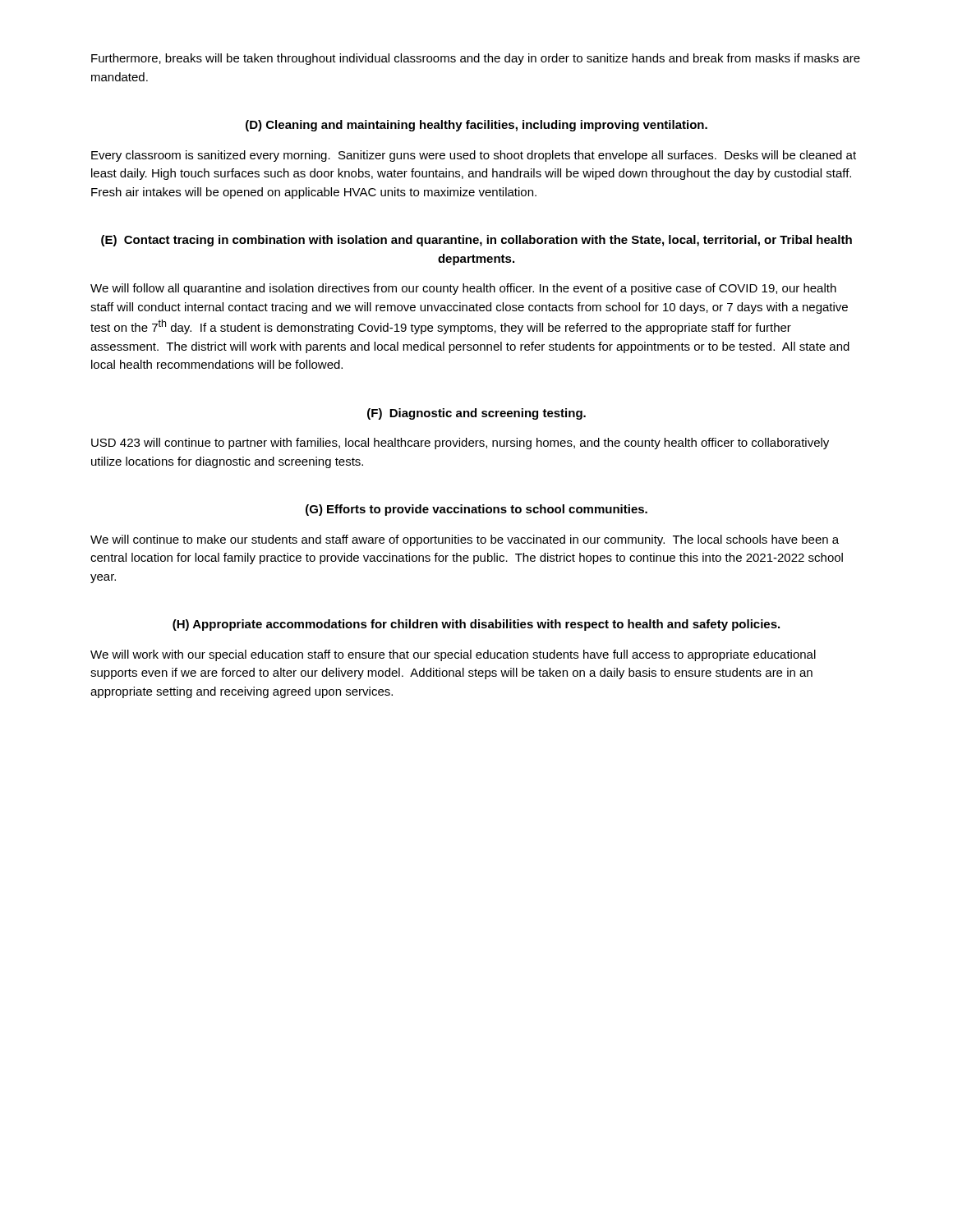Viewport: 953px width, 1232px height.
Task: Select the text block that says "We will follow all quarantine and isolation"
Action: coord(470,326)
